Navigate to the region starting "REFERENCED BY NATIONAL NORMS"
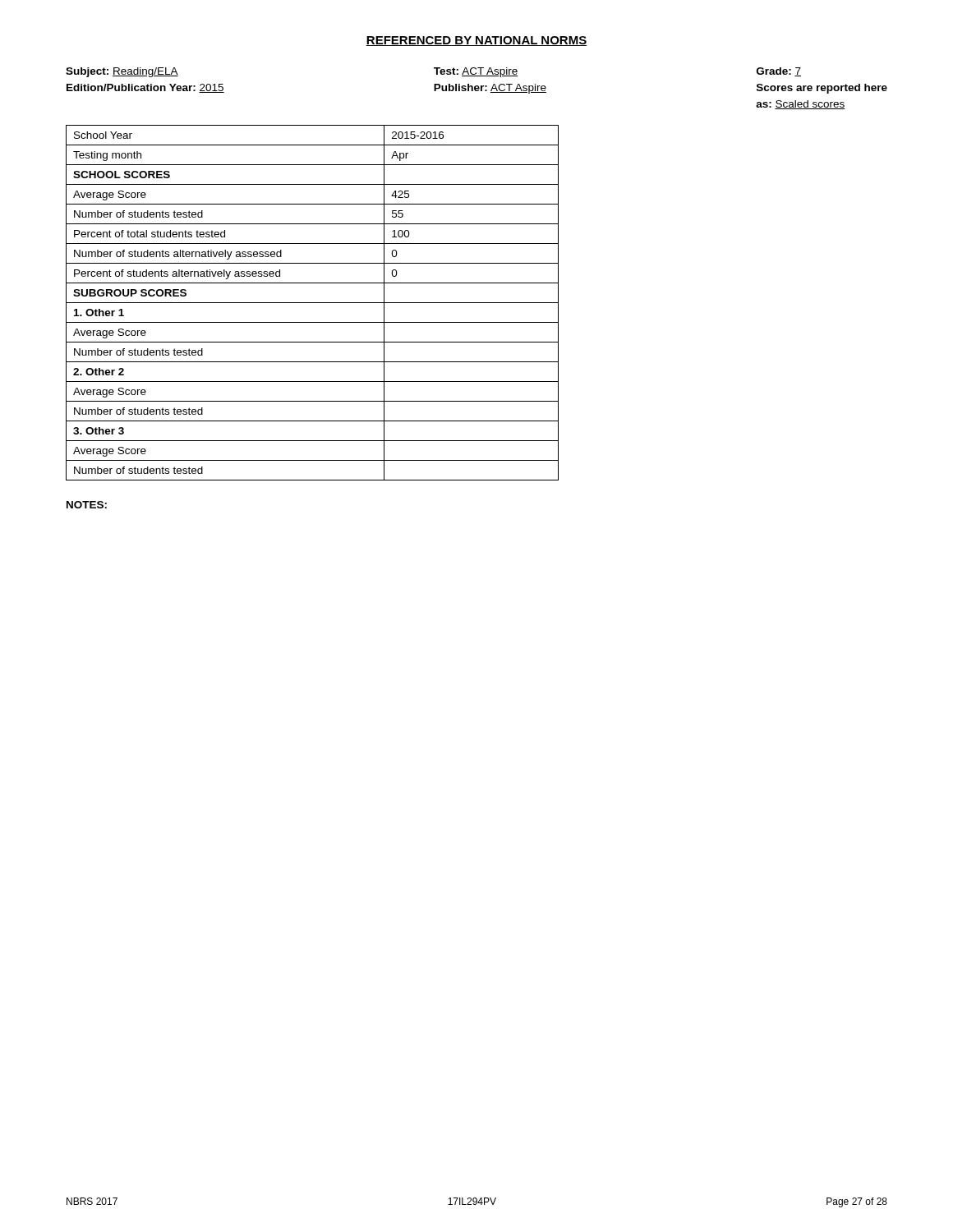Screen dimensions: 1232x953 (476, 40)
